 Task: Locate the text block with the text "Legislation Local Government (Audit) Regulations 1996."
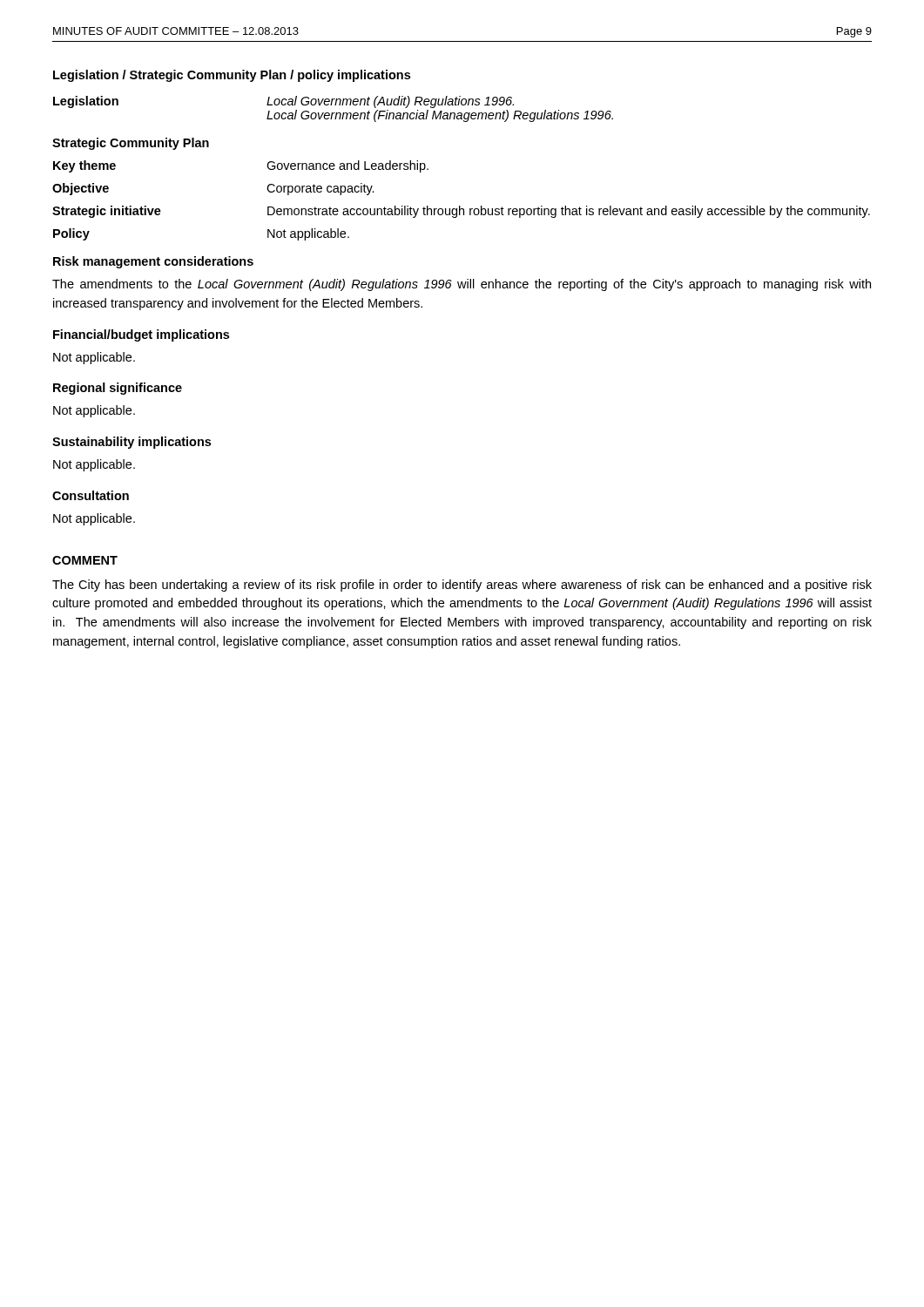(462, 108)
